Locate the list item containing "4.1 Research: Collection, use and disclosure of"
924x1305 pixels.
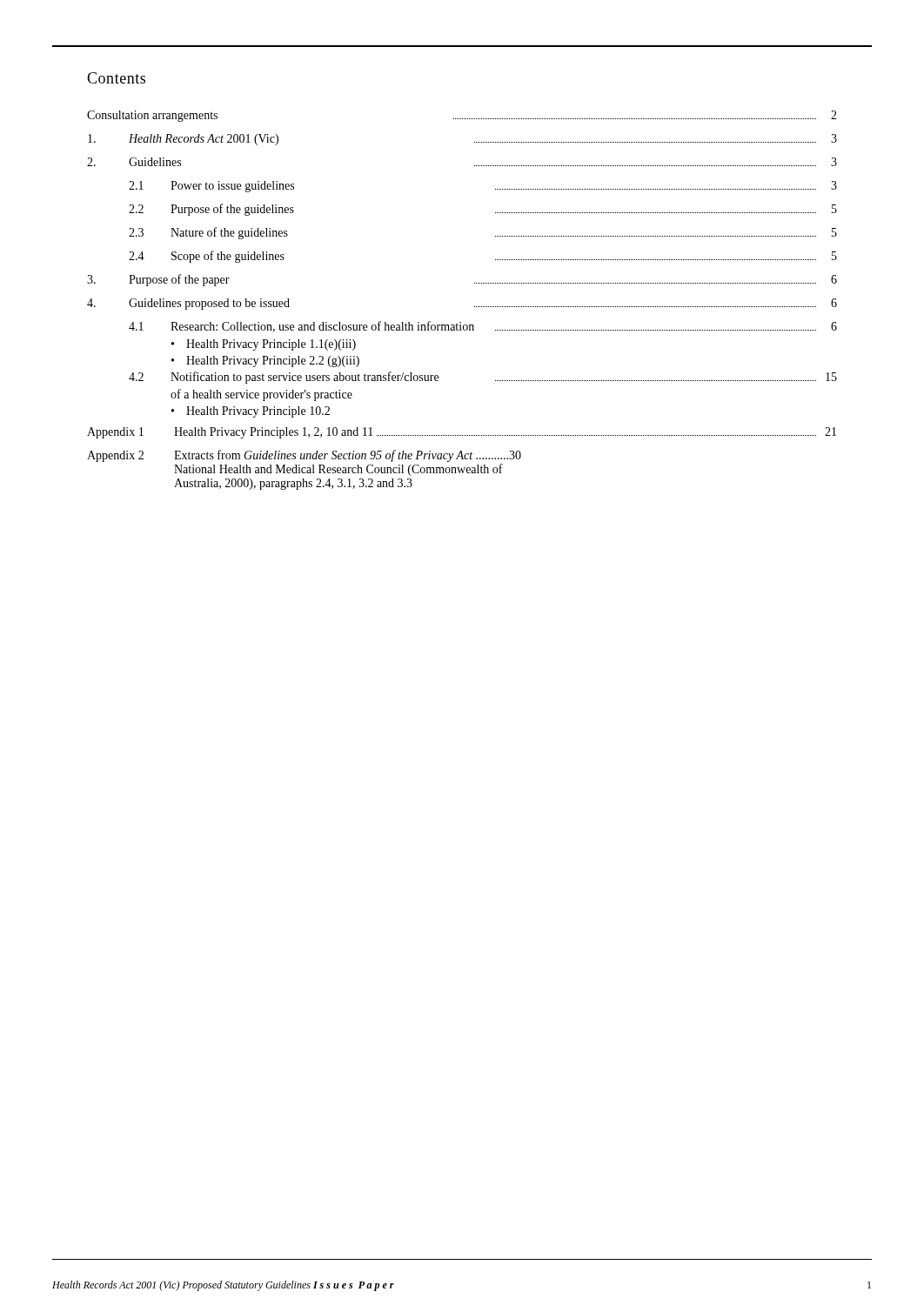click(x=328, y=327)
